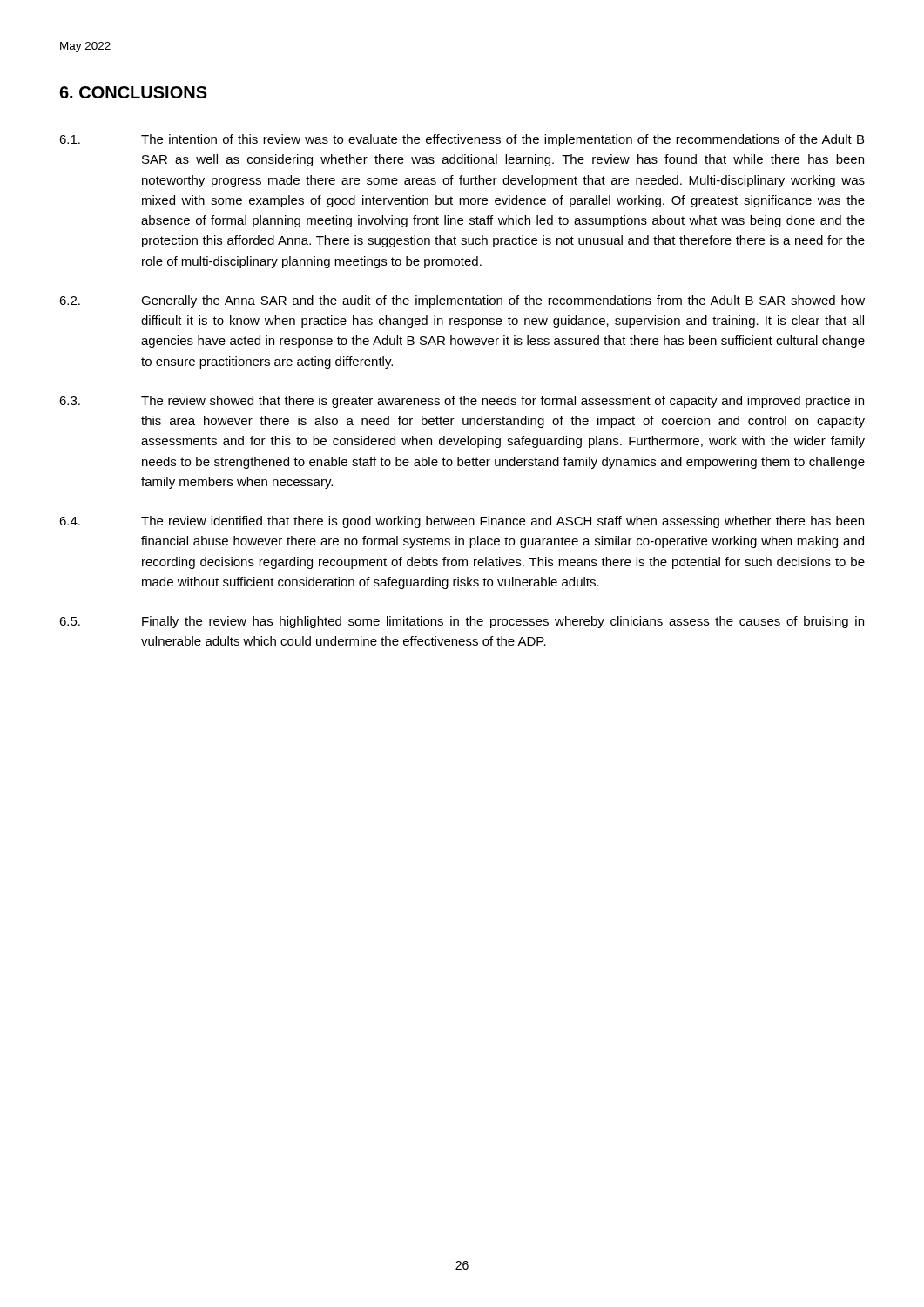This screenshot has height=1307, width=924.
Task: Locate the block of text that opens with "6.4. The review identified that"
Action: click(x=462, y=551)
